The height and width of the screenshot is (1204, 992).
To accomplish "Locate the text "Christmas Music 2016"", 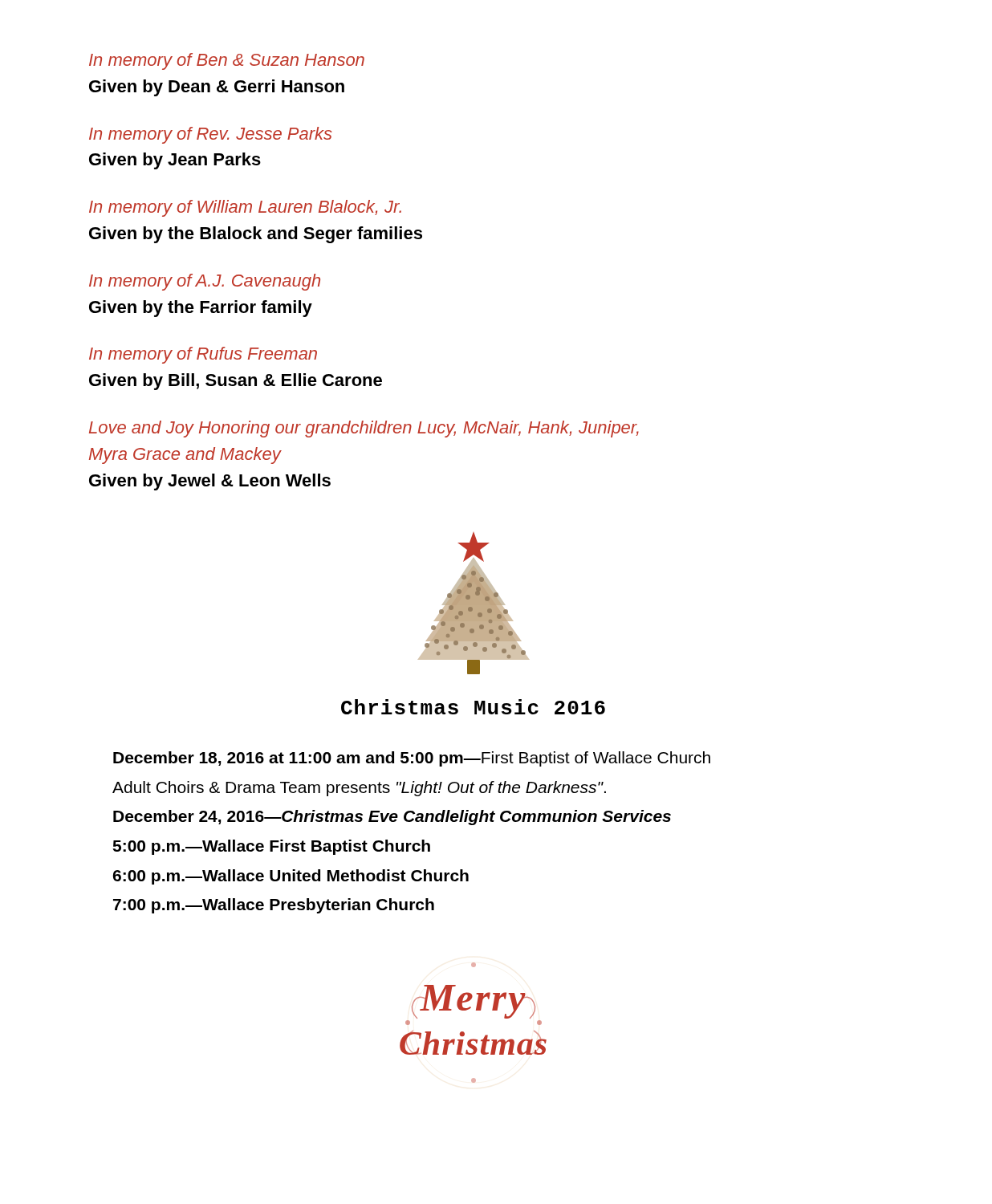I will tap(474, 709).
